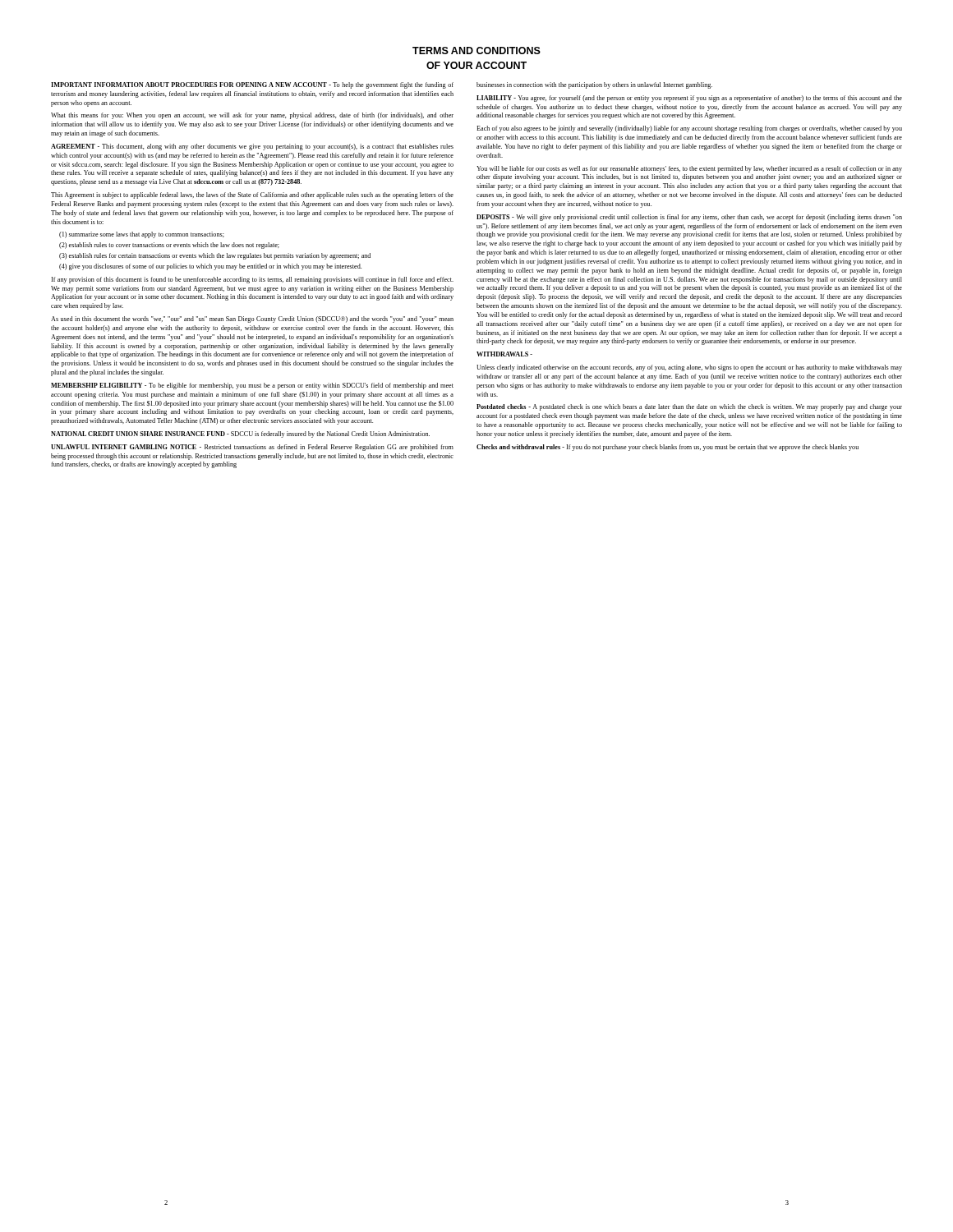Screen dimensions: 1232x953
Task: Click on the list item containing "(2) establish rules to cover transactions"
Action: point(169,245)
